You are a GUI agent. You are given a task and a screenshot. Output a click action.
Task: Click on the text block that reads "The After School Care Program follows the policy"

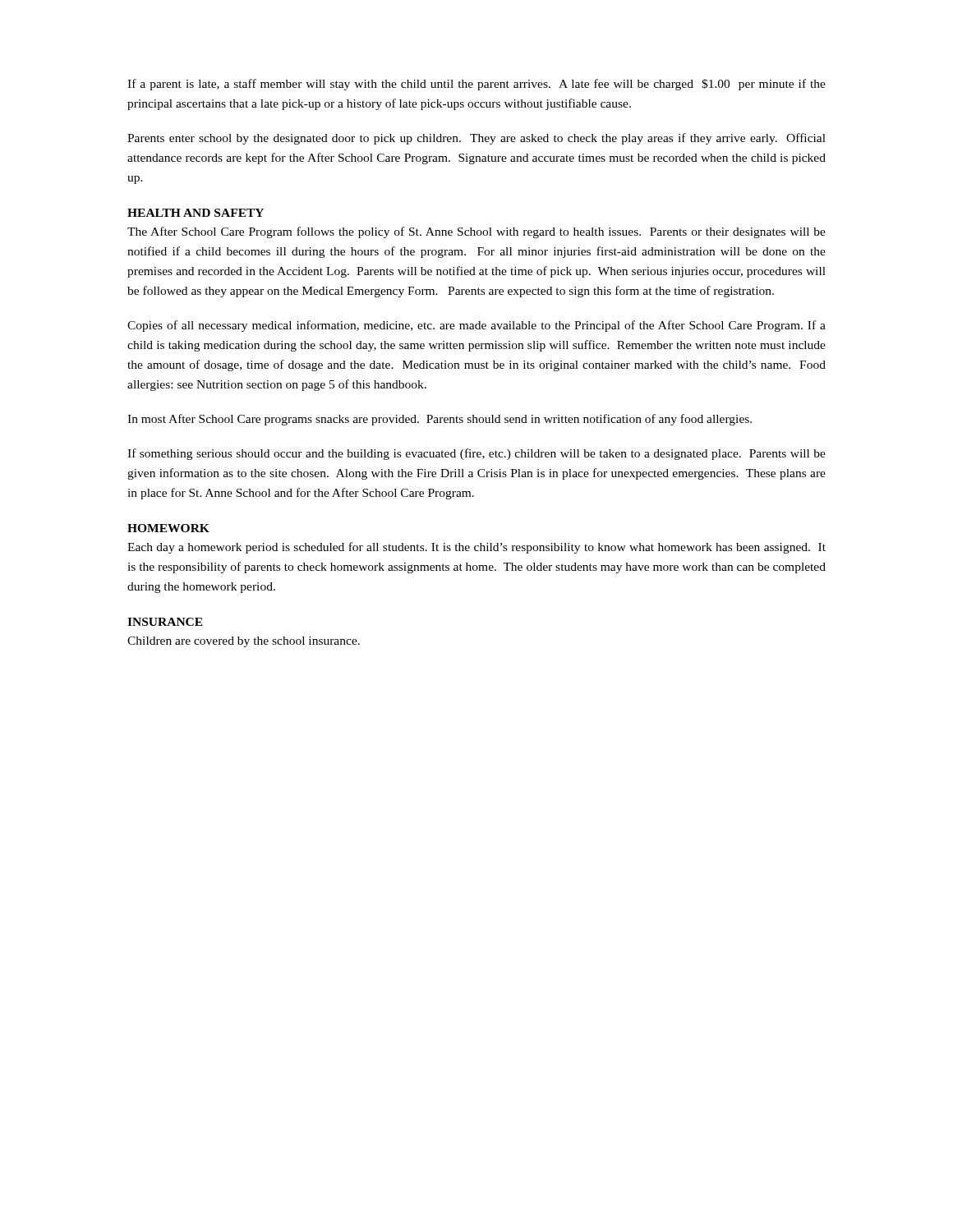(x=476, y=261)
